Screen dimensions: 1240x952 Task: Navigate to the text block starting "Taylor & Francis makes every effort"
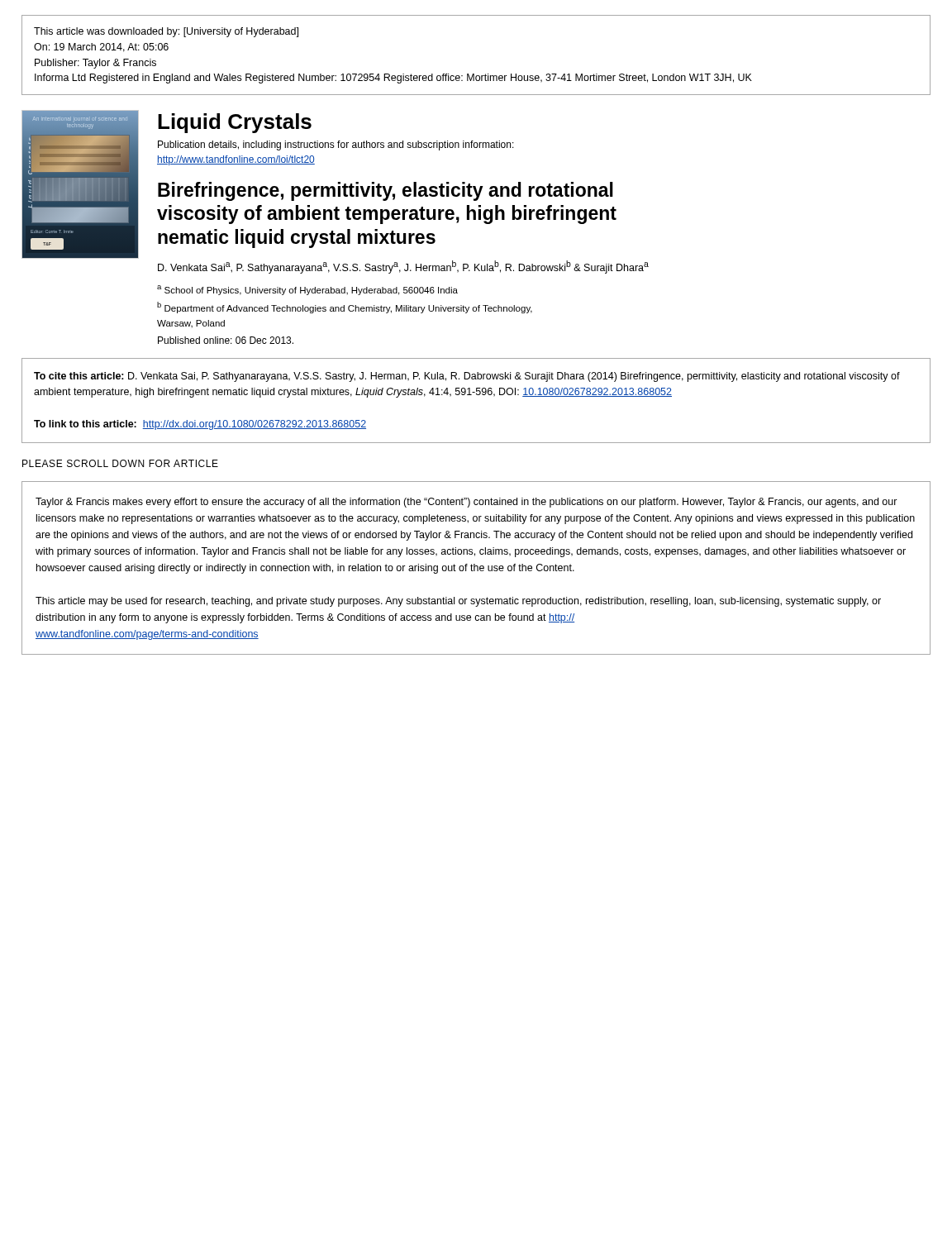(x=475, y=568)
